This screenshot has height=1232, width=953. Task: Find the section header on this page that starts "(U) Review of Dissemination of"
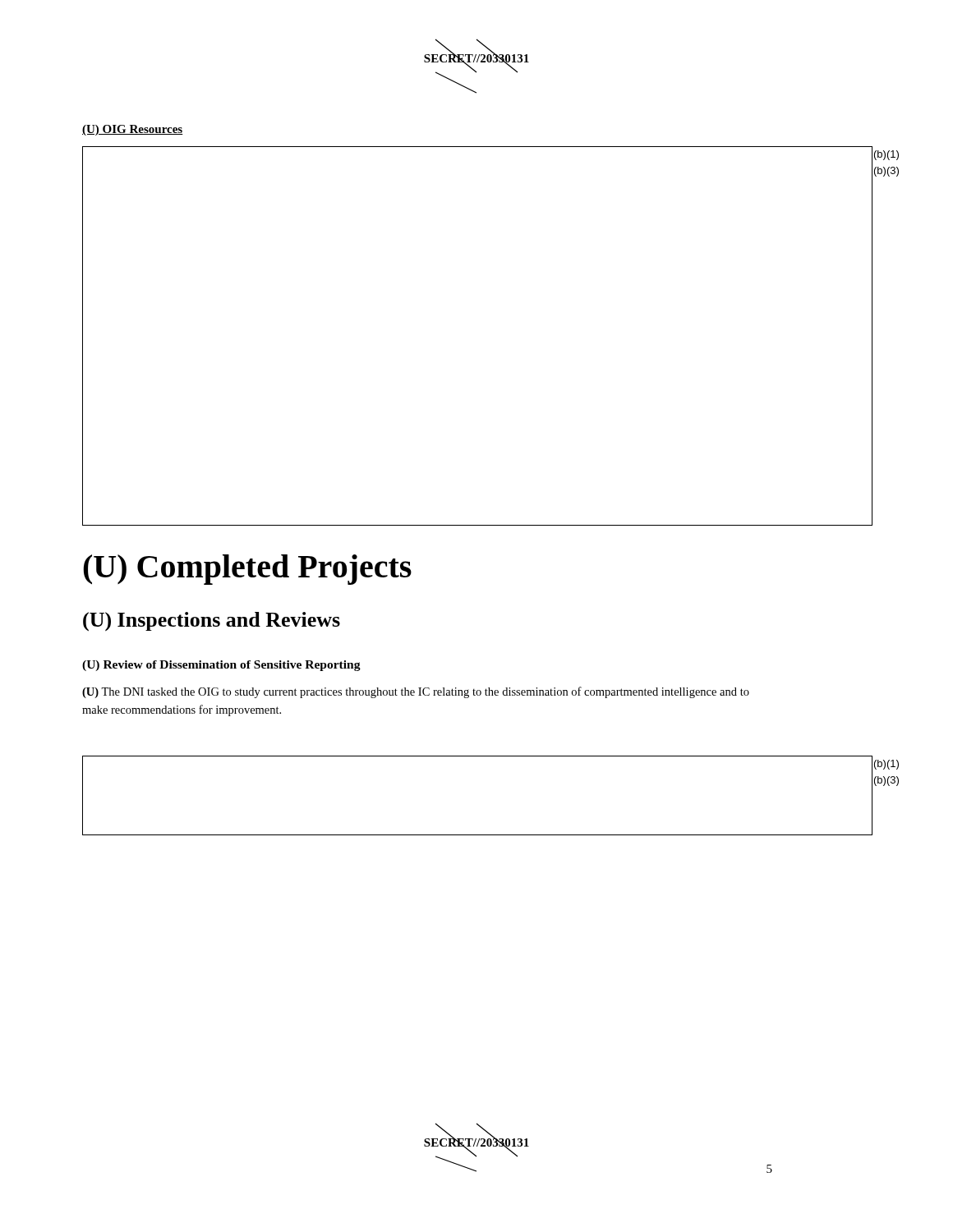pyautogui.click(x=221, y=664)
